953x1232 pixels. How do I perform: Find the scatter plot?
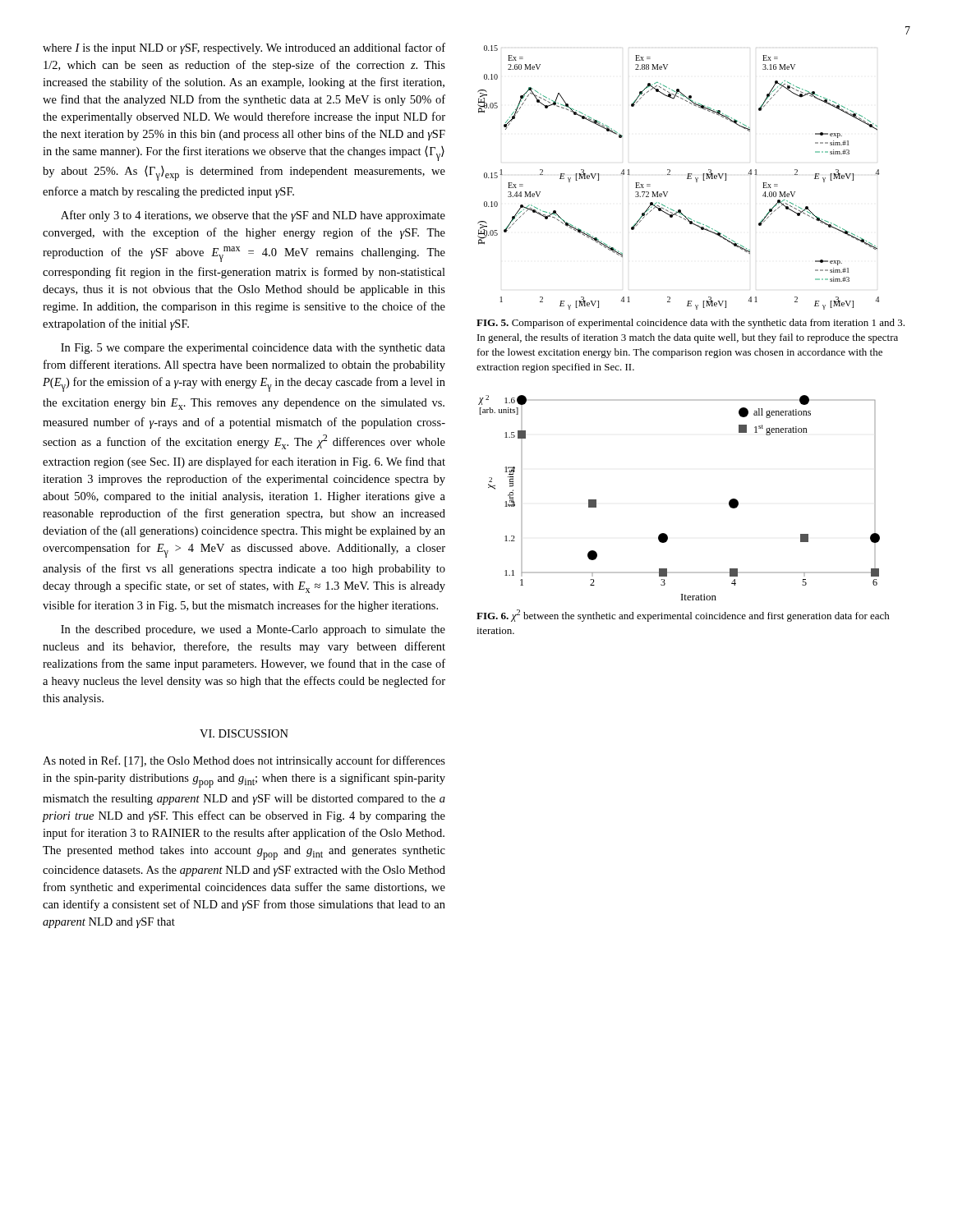coord(694,494)
